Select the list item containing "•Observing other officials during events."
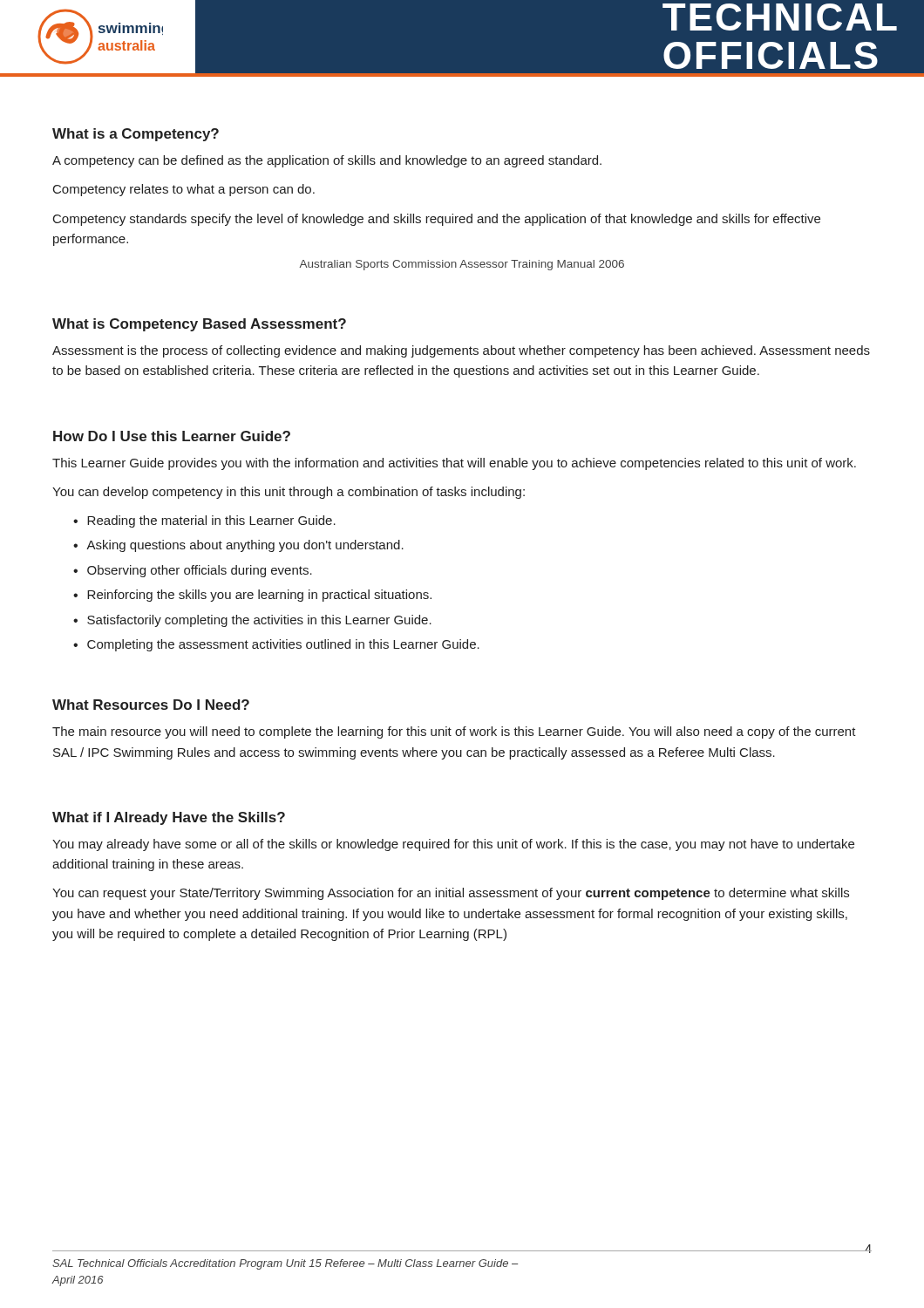Viewport: 924px width, 1308px height. [x=193, y=570]
